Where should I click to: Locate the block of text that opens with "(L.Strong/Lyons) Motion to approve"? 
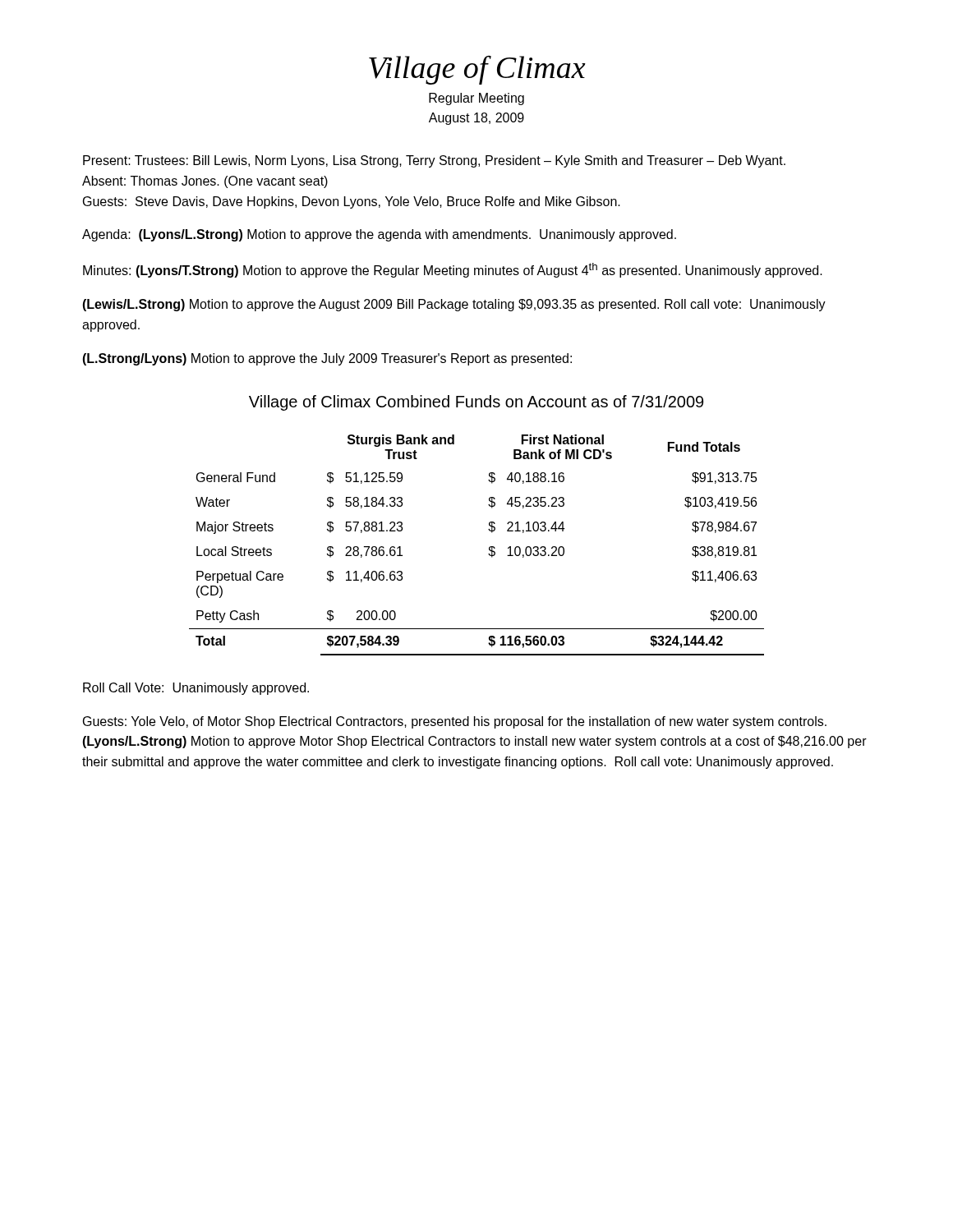[328, 358]
